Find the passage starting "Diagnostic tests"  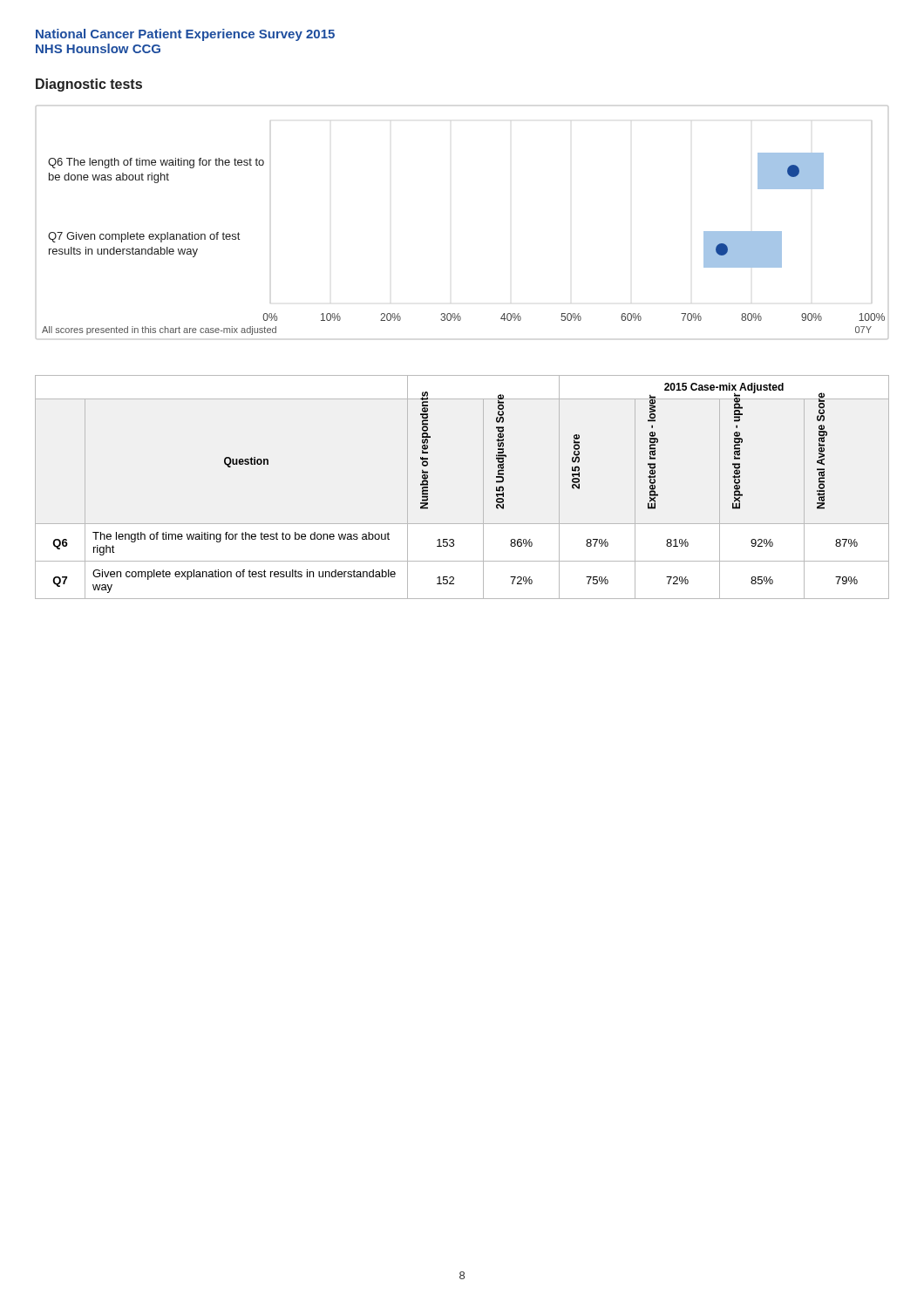89,84
